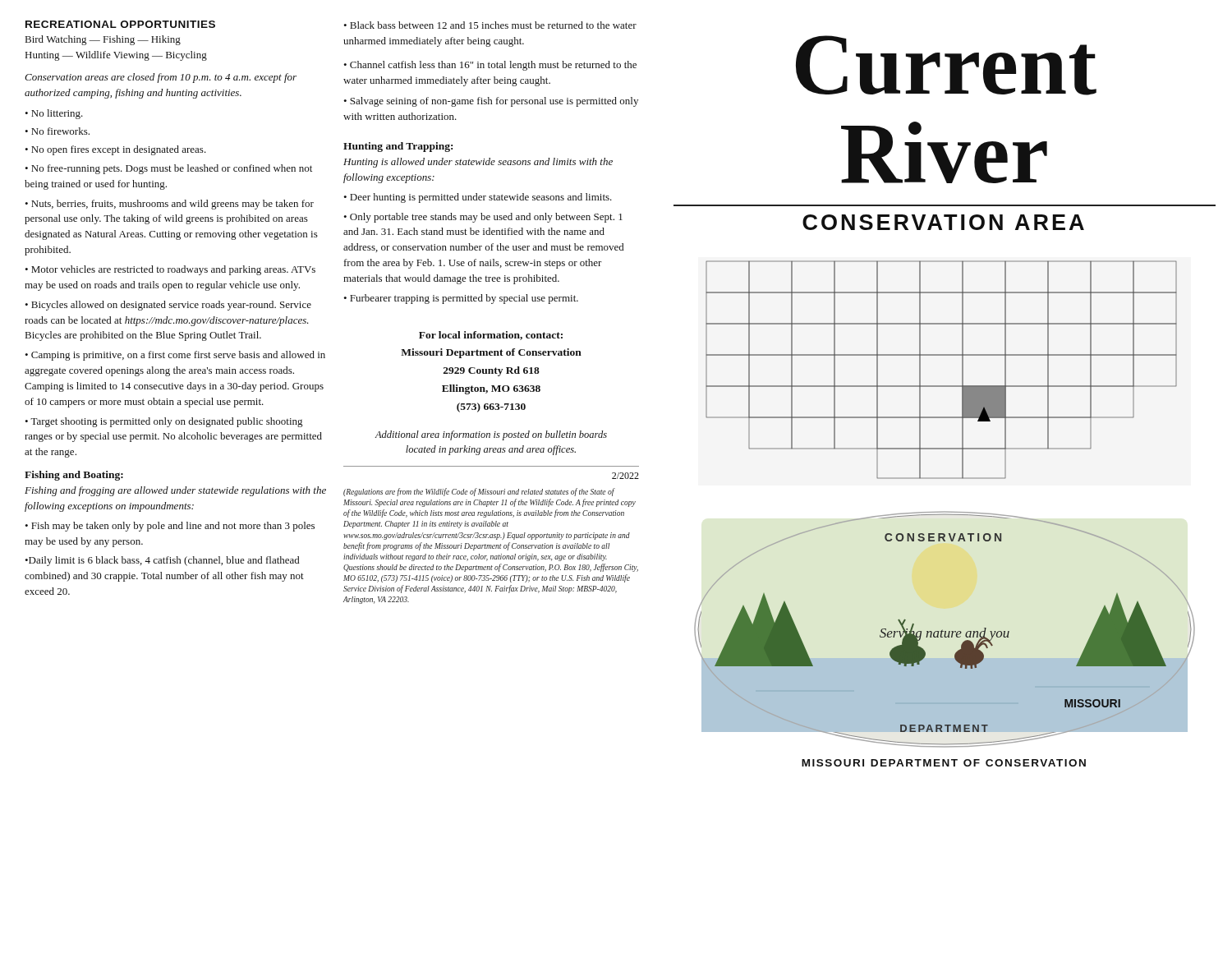Select the footnote that reads "(Regulations are from the Wildlife Code of Missouri"

coord(491,546)
